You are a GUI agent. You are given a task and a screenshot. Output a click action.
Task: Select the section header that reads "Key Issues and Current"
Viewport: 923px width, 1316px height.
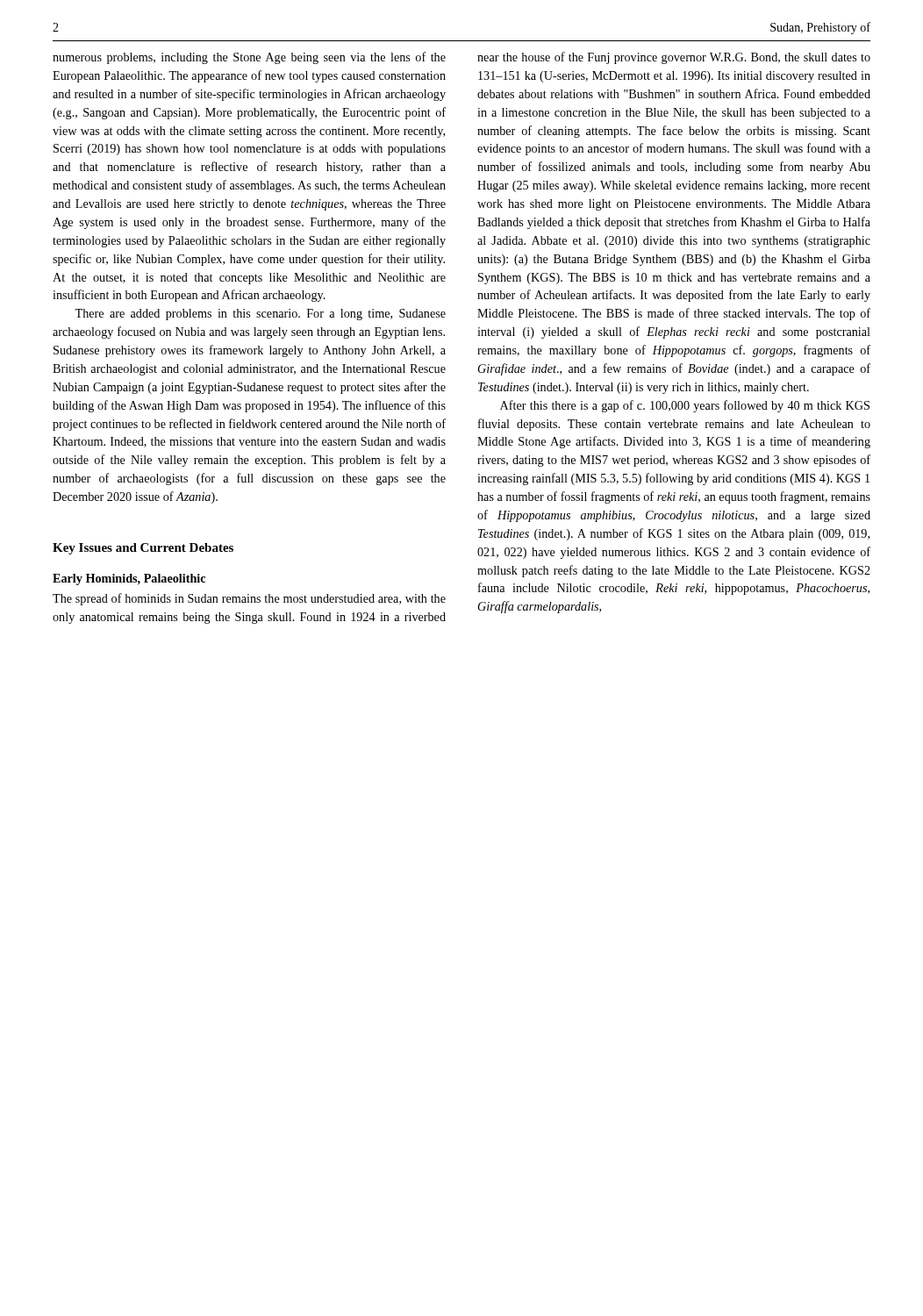point(143,547)
